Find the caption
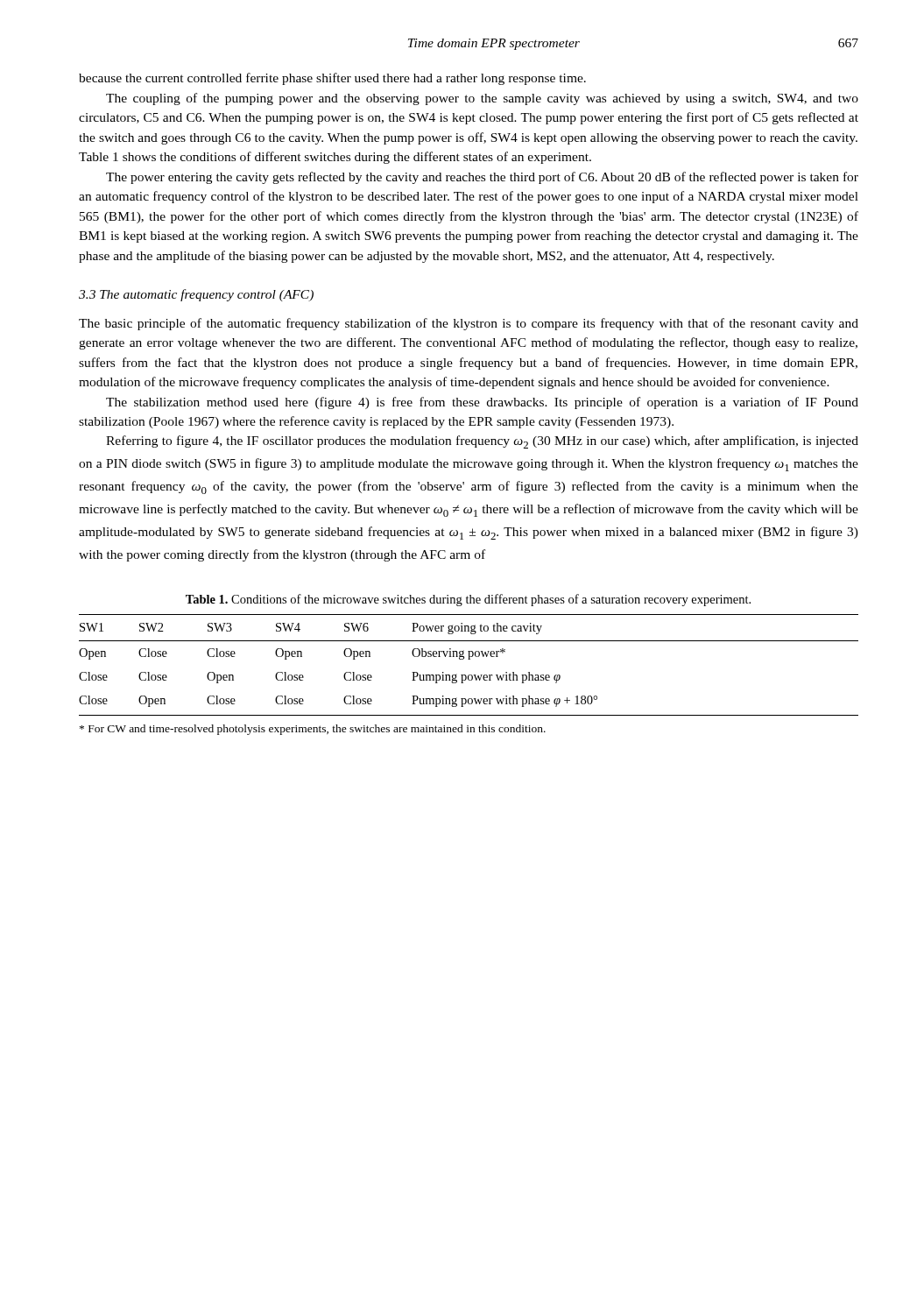This screenshot has width=924, height=1314. point(469,599)
